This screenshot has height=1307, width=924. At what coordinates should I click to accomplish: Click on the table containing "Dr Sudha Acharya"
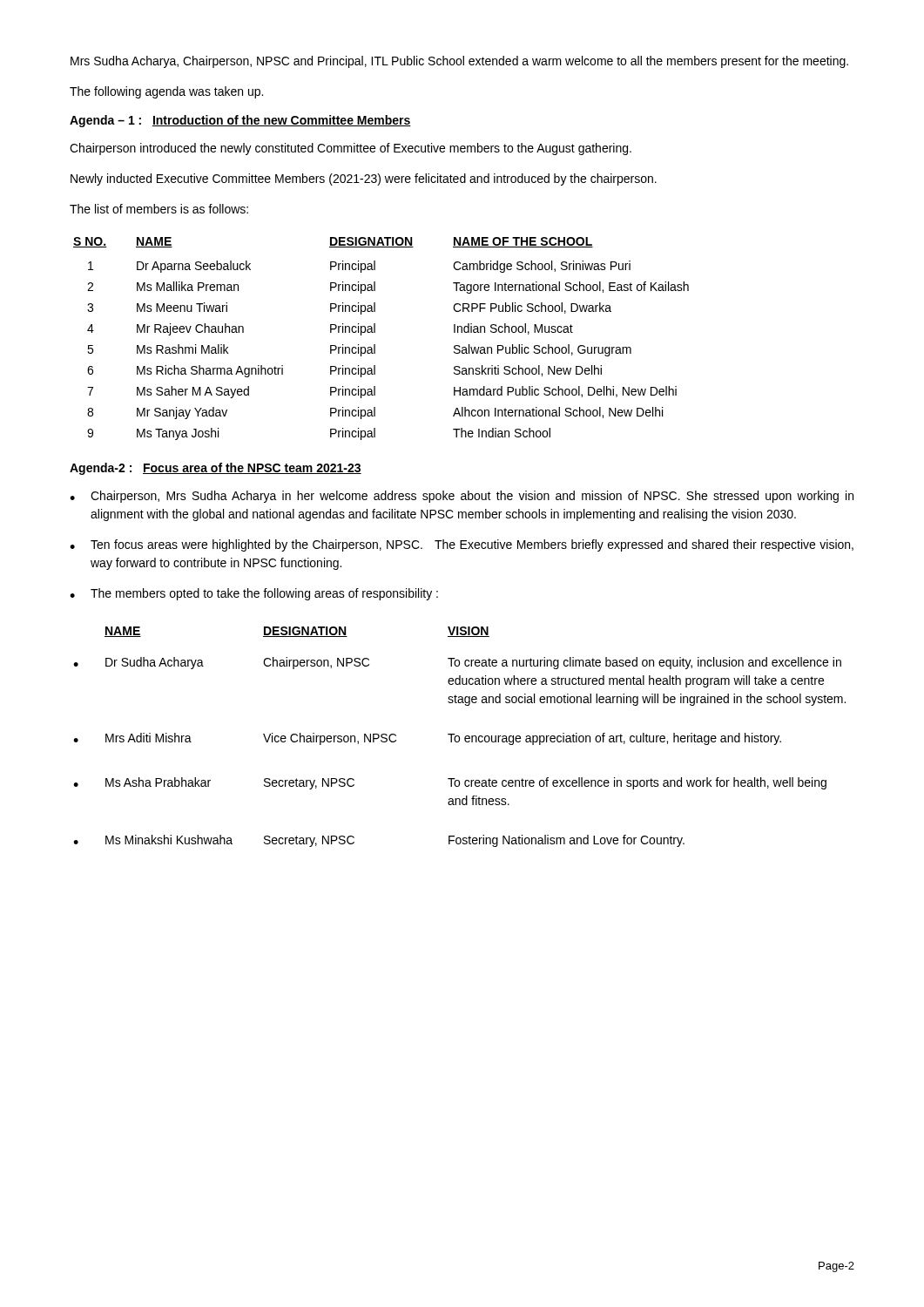coord(462,745)
